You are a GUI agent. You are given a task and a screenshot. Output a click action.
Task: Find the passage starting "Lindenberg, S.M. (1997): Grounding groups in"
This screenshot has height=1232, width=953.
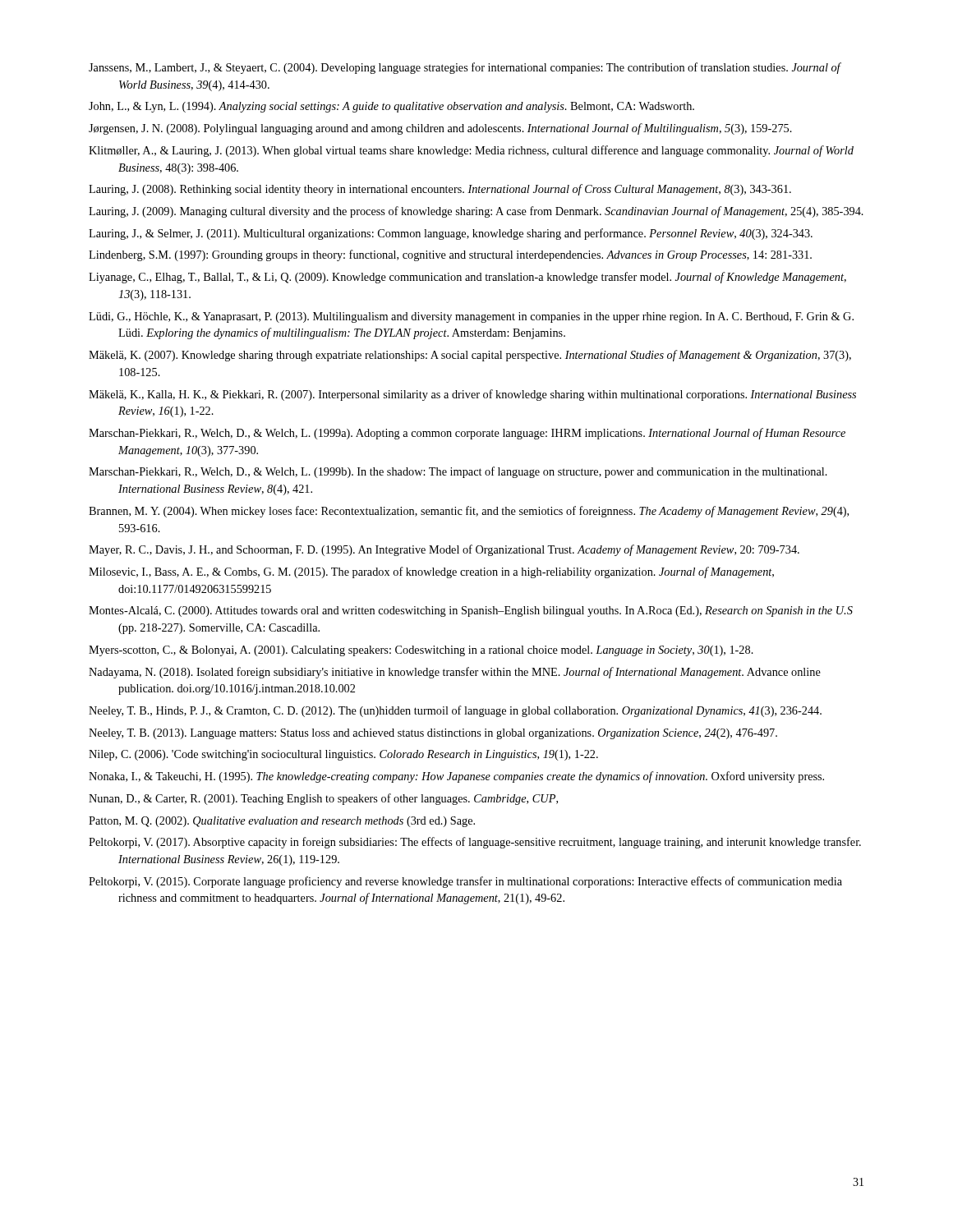click(x=451, y=255)
